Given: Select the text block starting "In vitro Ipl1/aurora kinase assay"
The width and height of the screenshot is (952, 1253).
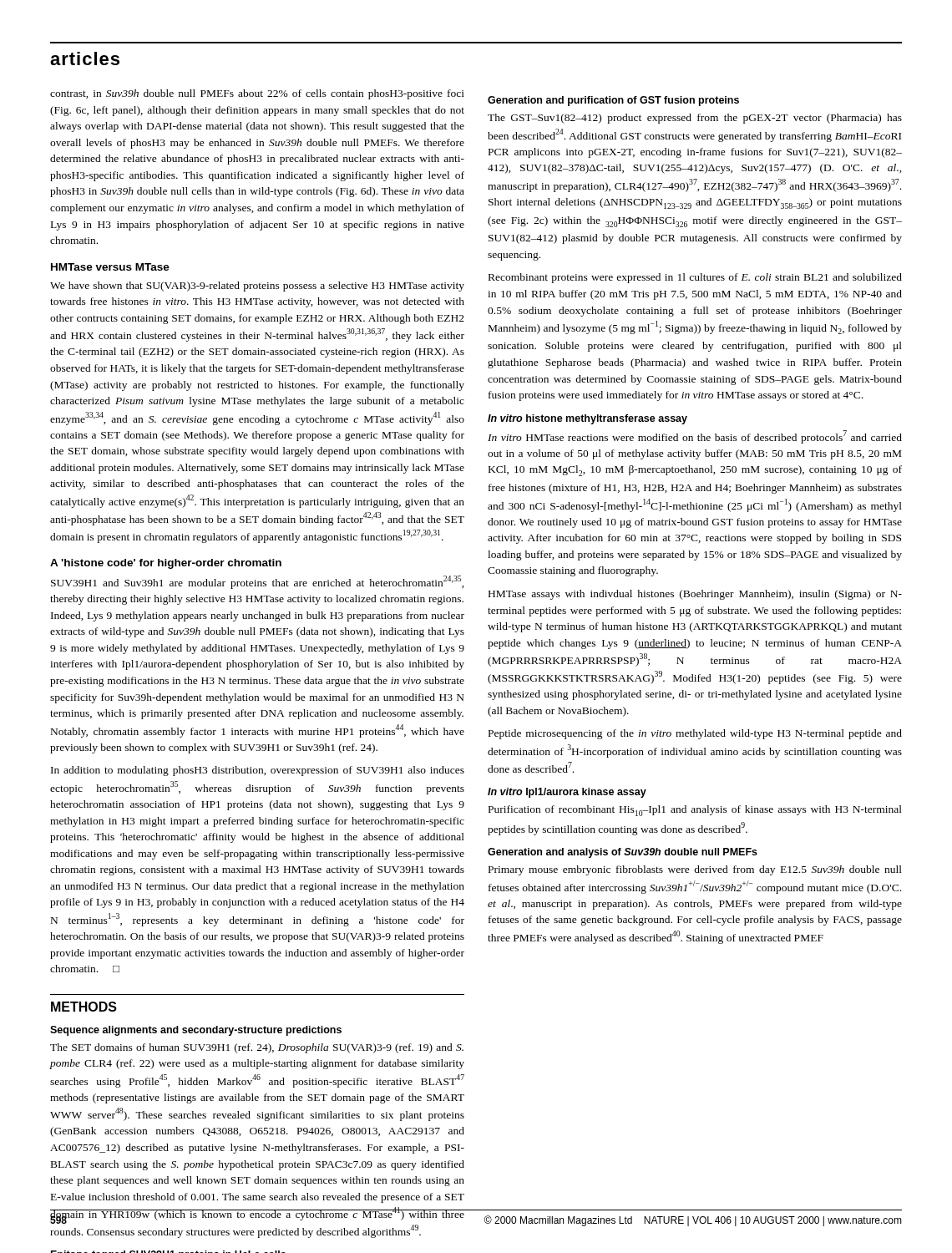Looking at the screenshot, I should click(567, 792).
